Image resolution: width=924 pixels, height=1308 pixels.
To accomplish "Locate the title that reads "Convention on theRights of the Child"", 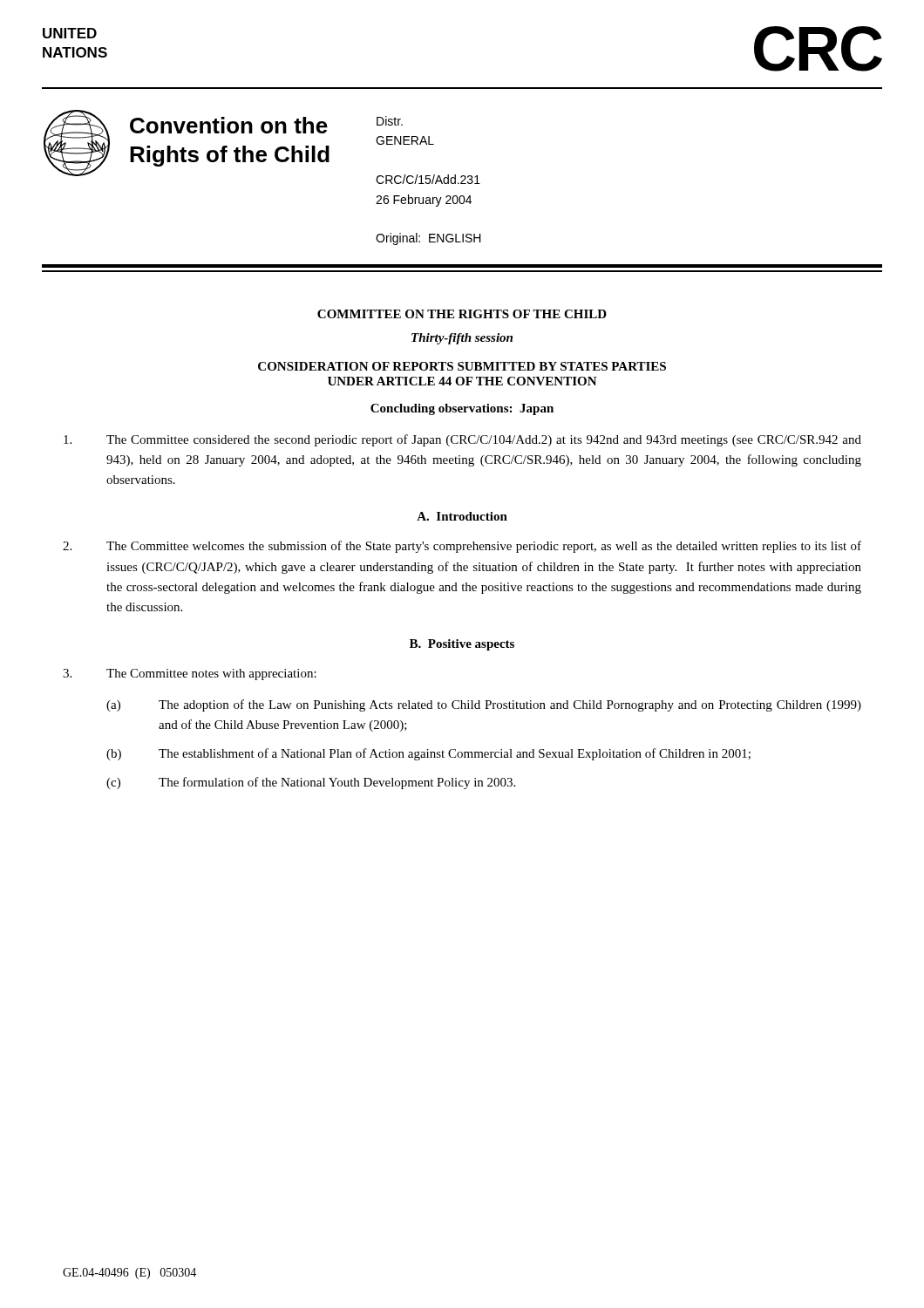I will click(230, 140).
